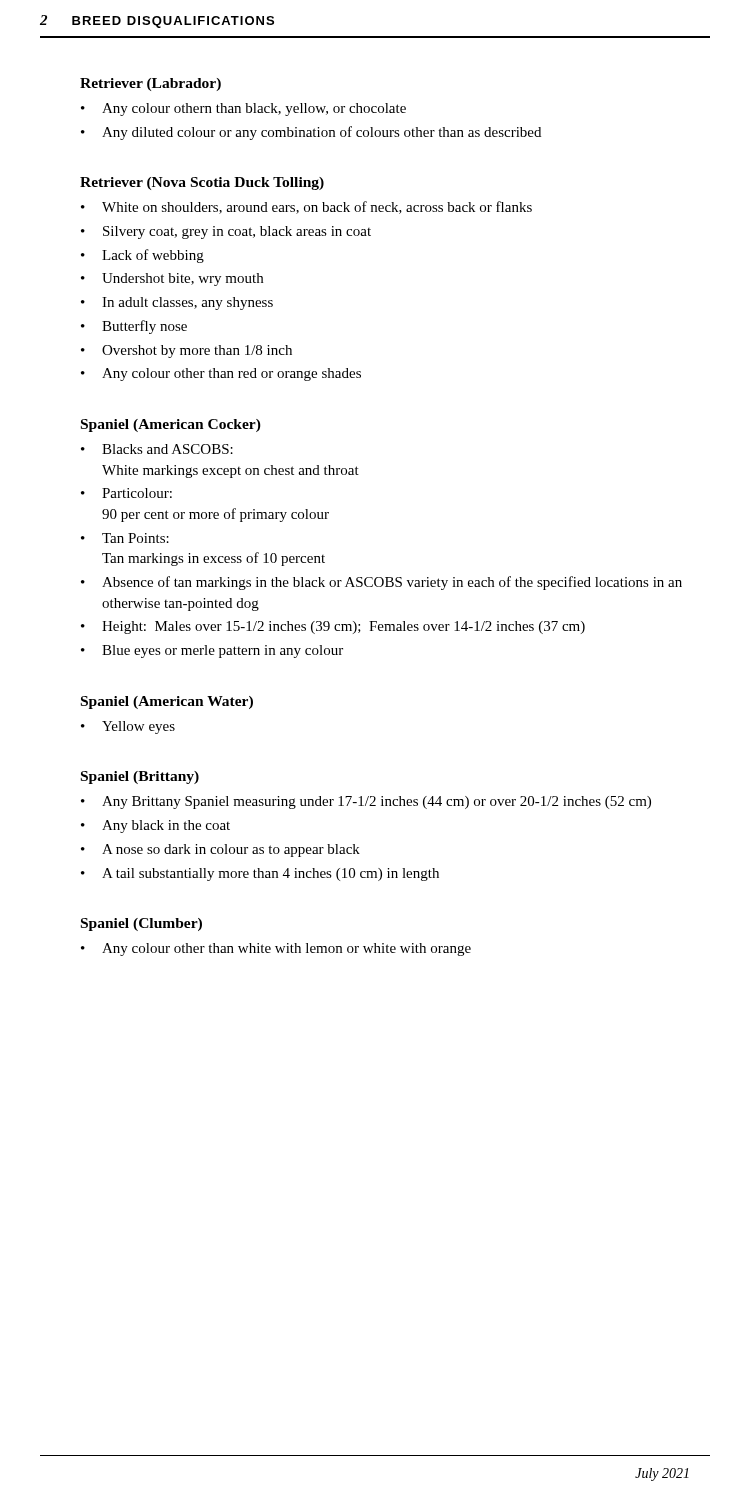Point to the element starting "• Absence of tan markings in the black"
750x1500 pixels.
pos(385,593)
